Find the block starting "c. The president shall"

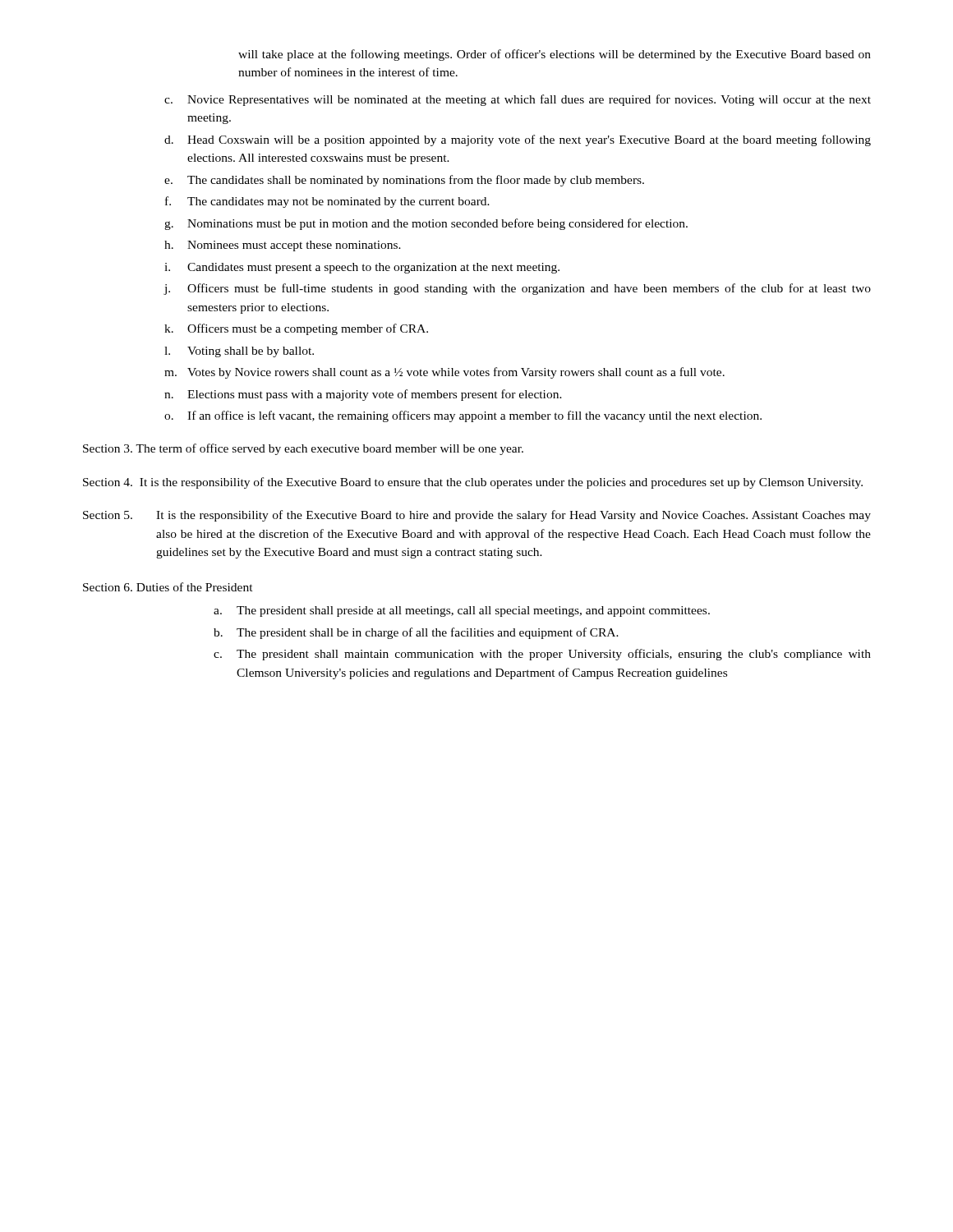tap(542, 663)
